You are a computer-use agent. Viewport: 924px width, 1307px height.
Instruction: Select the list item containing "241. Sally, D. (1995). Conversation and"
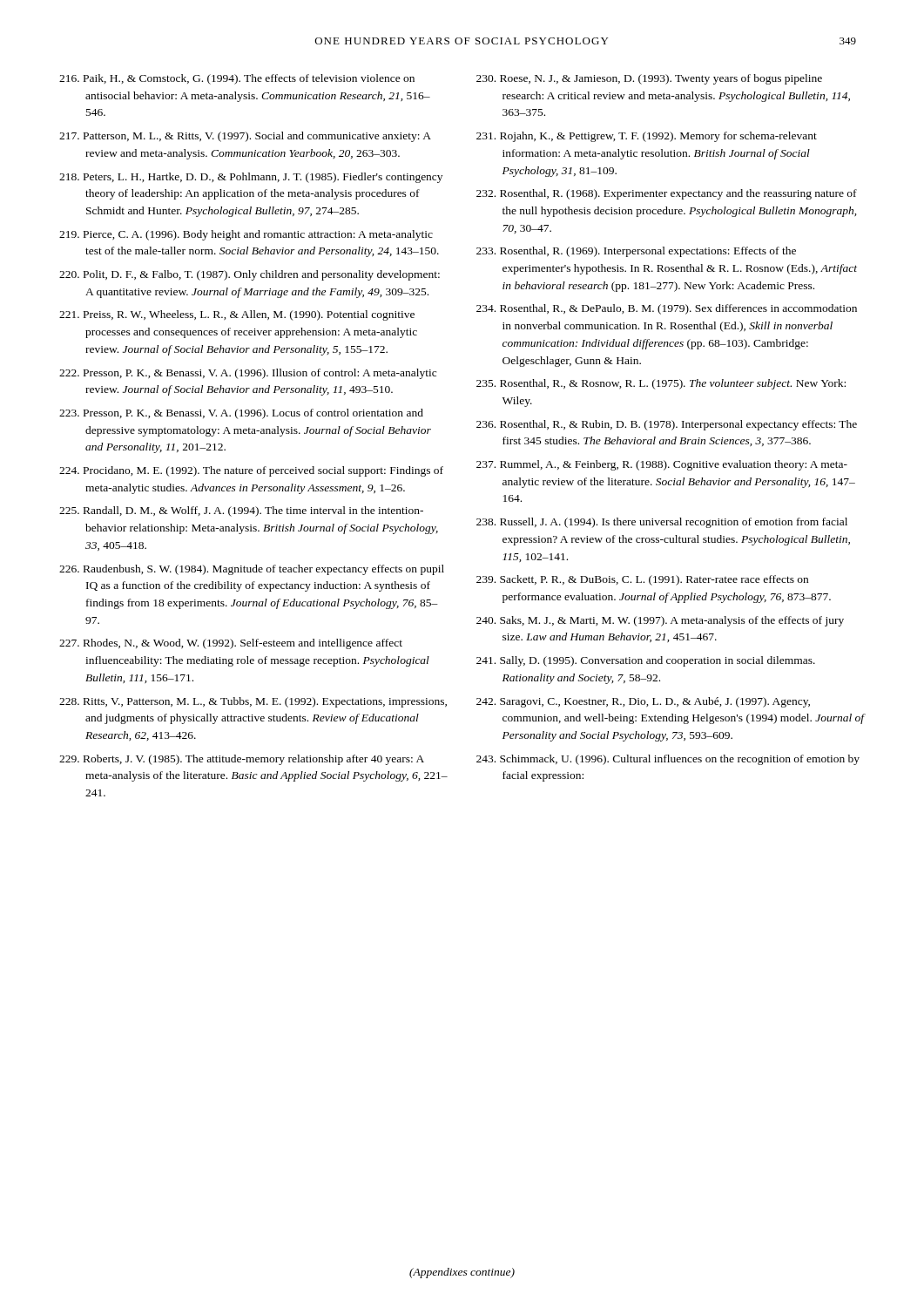pos(646,669)
